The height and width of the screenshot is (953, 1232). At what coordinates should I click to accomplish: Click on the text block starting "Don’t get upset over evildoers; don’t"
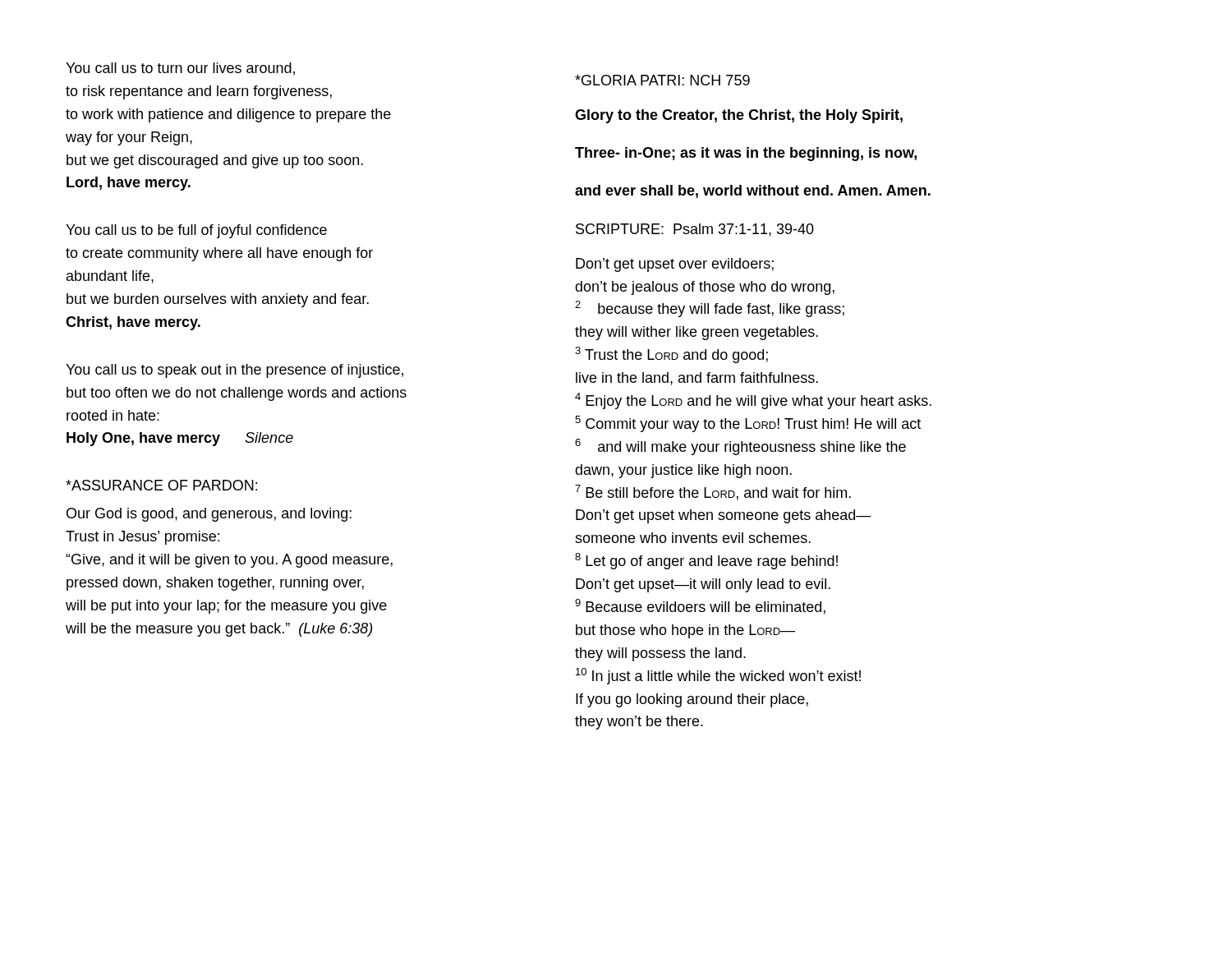675,265
